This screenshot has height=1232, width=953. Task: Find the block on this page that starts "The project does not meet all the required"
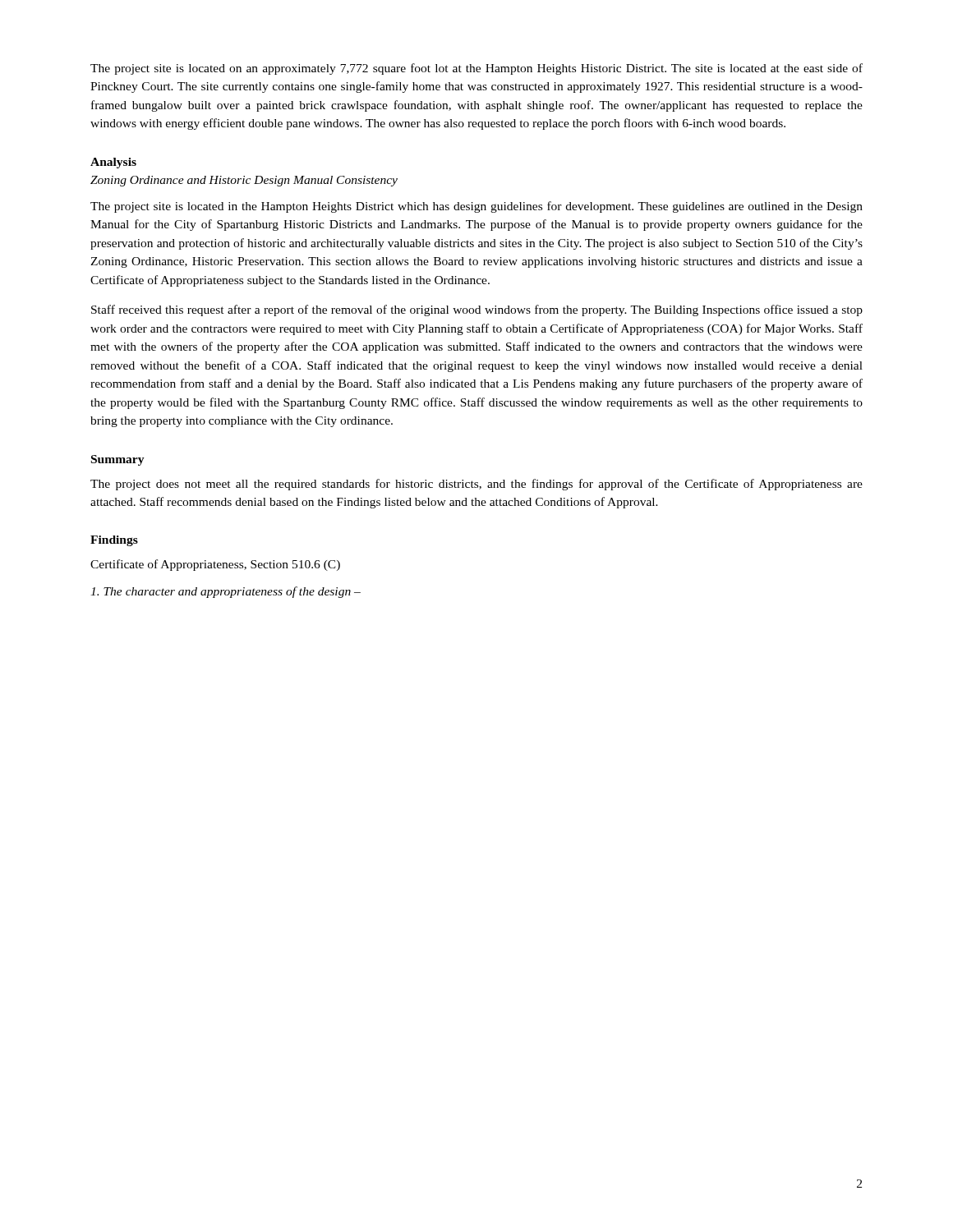coord(476,493)
